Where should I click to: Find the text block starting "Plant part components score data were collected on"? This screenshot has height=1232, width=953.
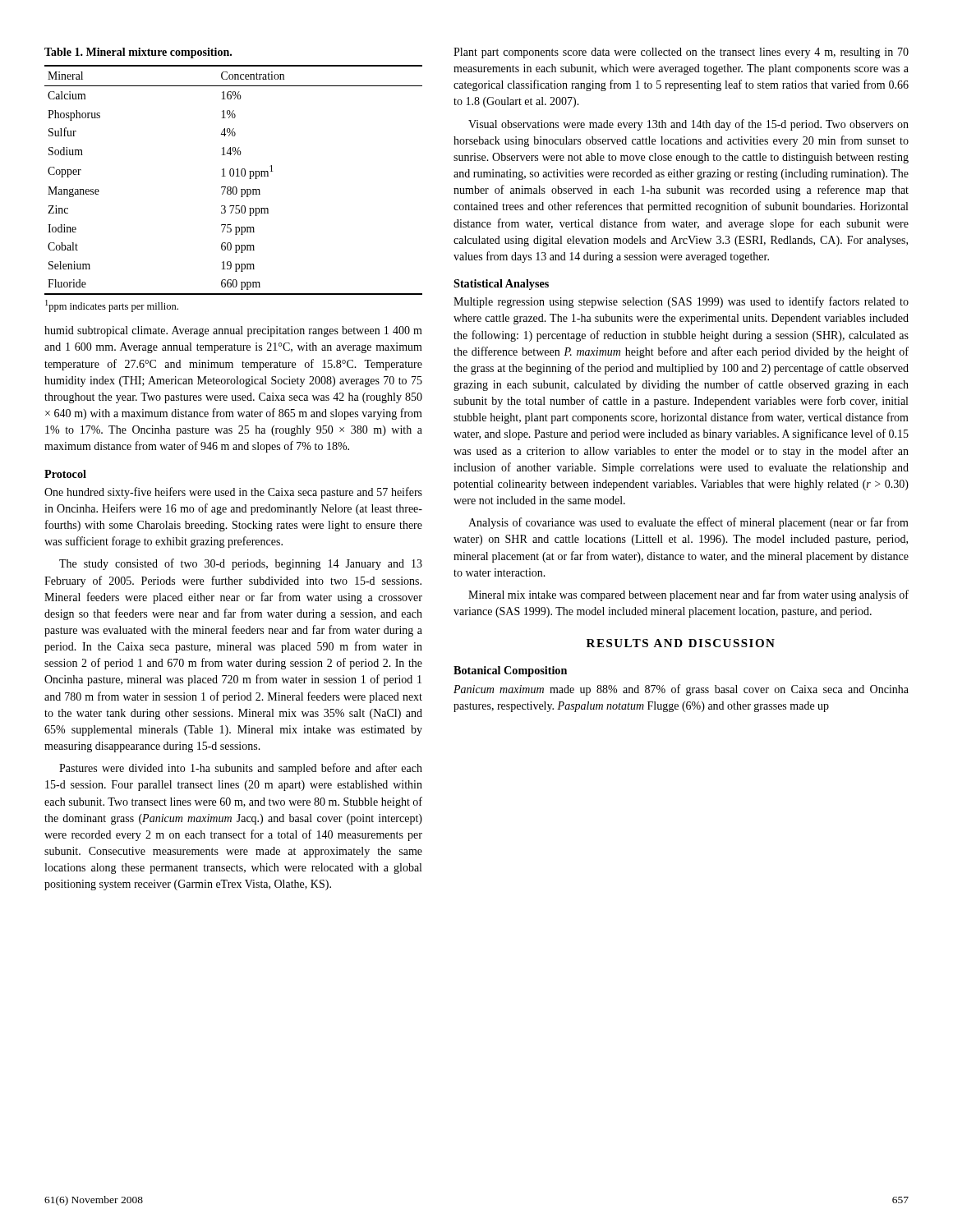[x=681, y=77]
